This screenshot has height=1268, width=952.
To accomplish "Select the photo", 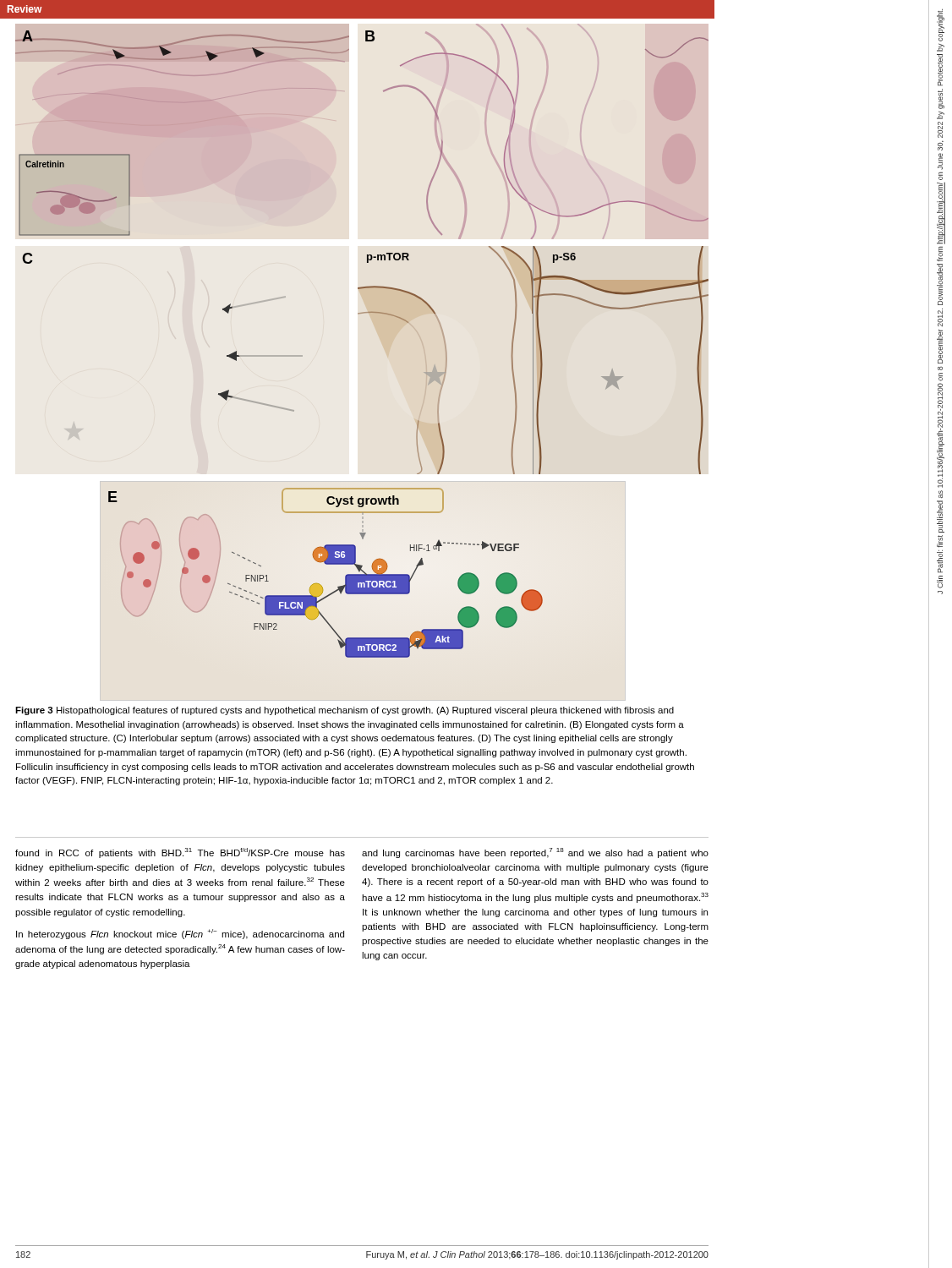I will pyautogui.click(x=362, y=362).
